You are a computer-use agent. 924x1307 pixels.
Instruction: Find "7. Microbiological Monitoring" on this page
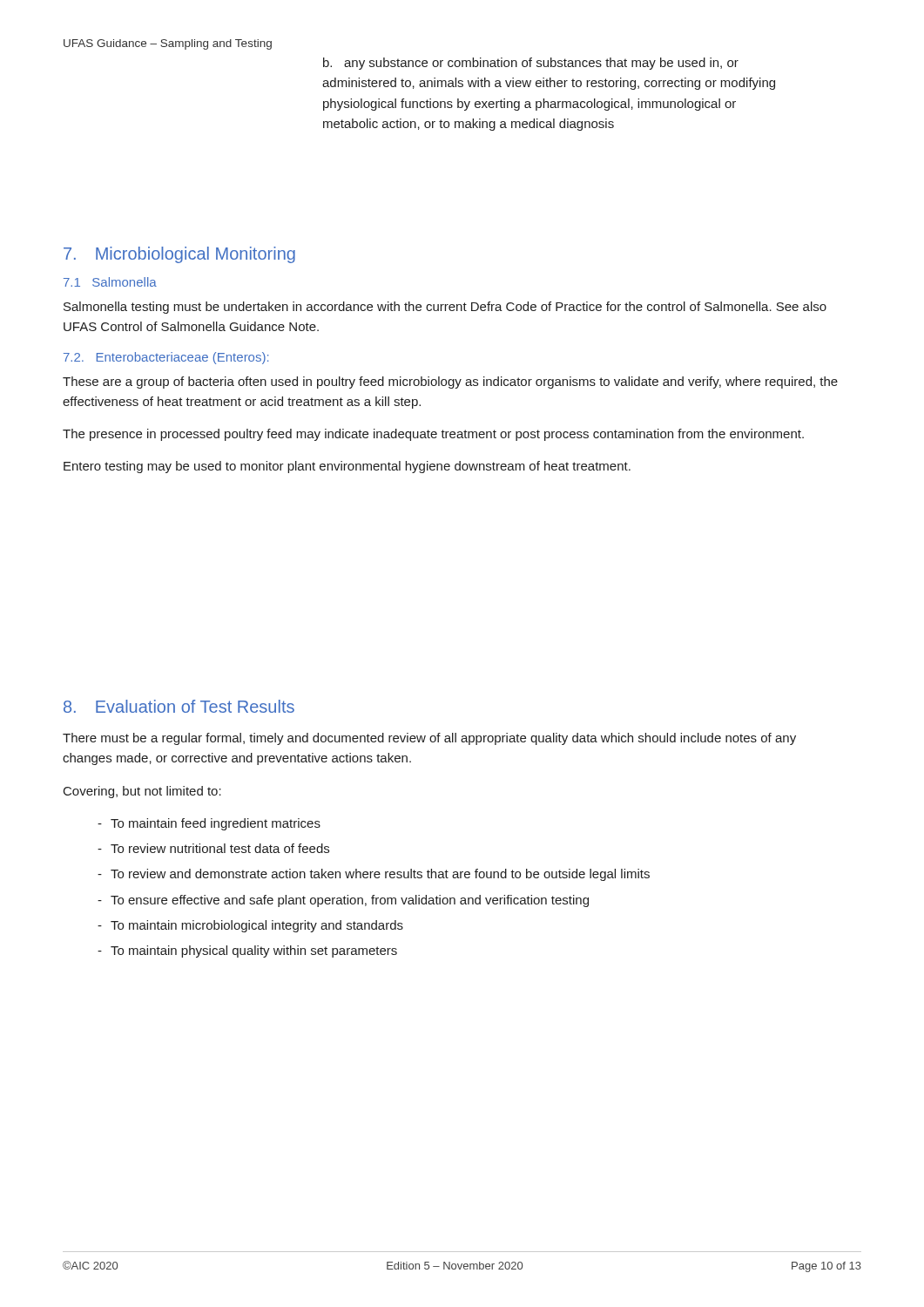click(x=179, y=254)
